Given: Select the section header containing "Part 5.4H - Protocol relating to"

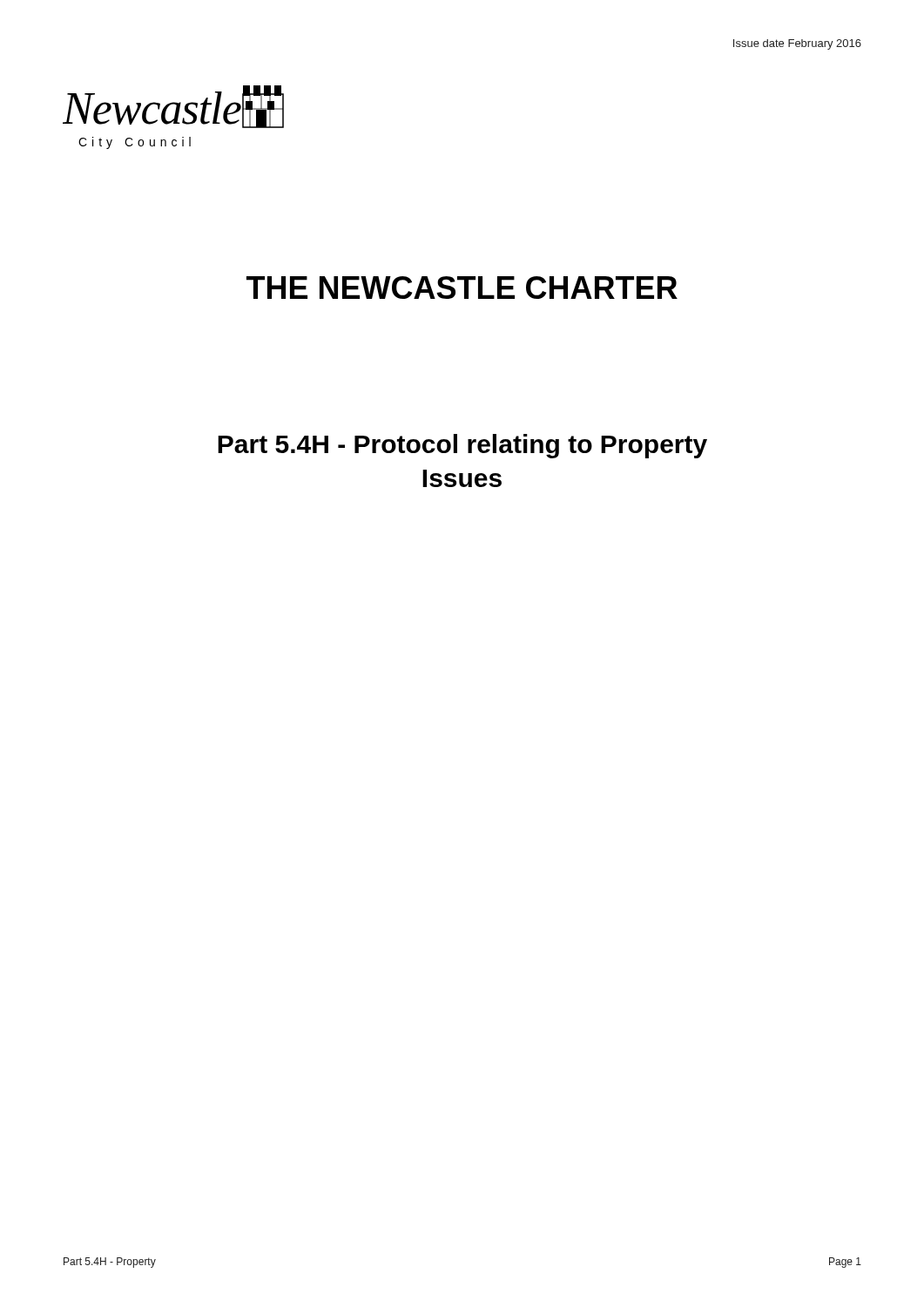Looking at the screenshot, I should click(x=462, y=461).
